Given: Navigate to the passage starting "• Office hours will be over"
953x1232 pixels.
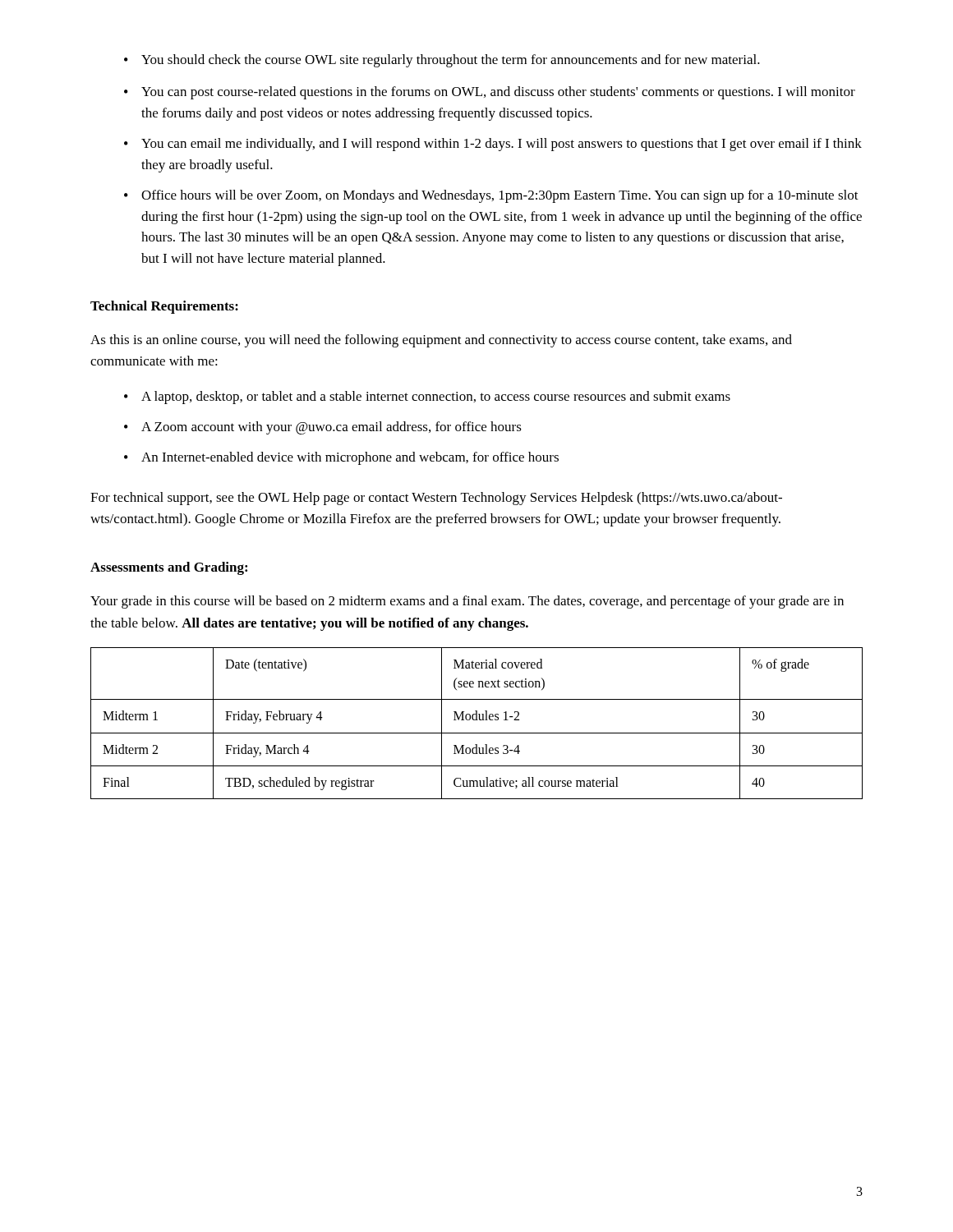Looking at the screenshot, I should [x=493, y=227].
